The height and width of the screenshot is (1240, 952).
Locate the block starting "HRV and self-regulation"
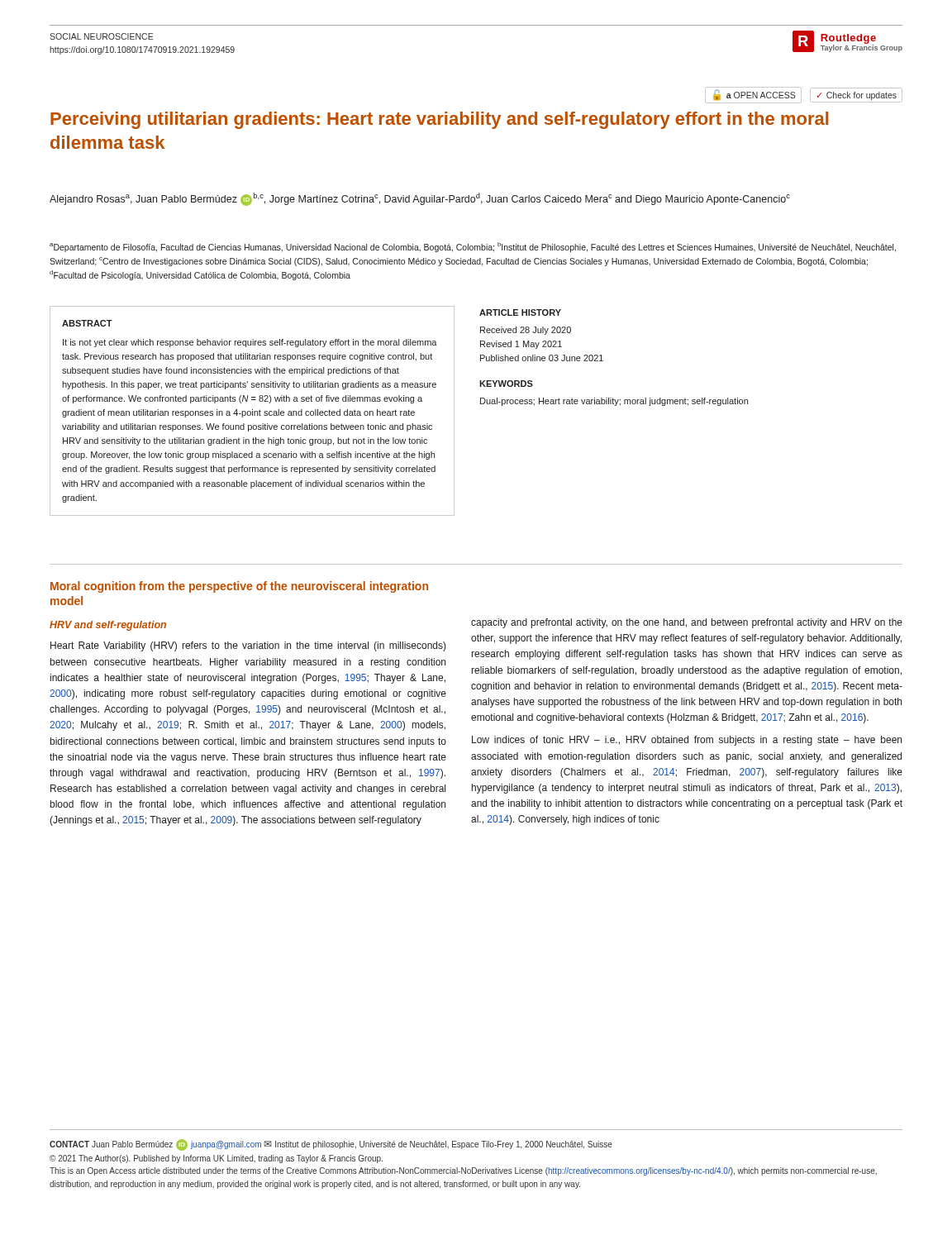click(108, 625)
